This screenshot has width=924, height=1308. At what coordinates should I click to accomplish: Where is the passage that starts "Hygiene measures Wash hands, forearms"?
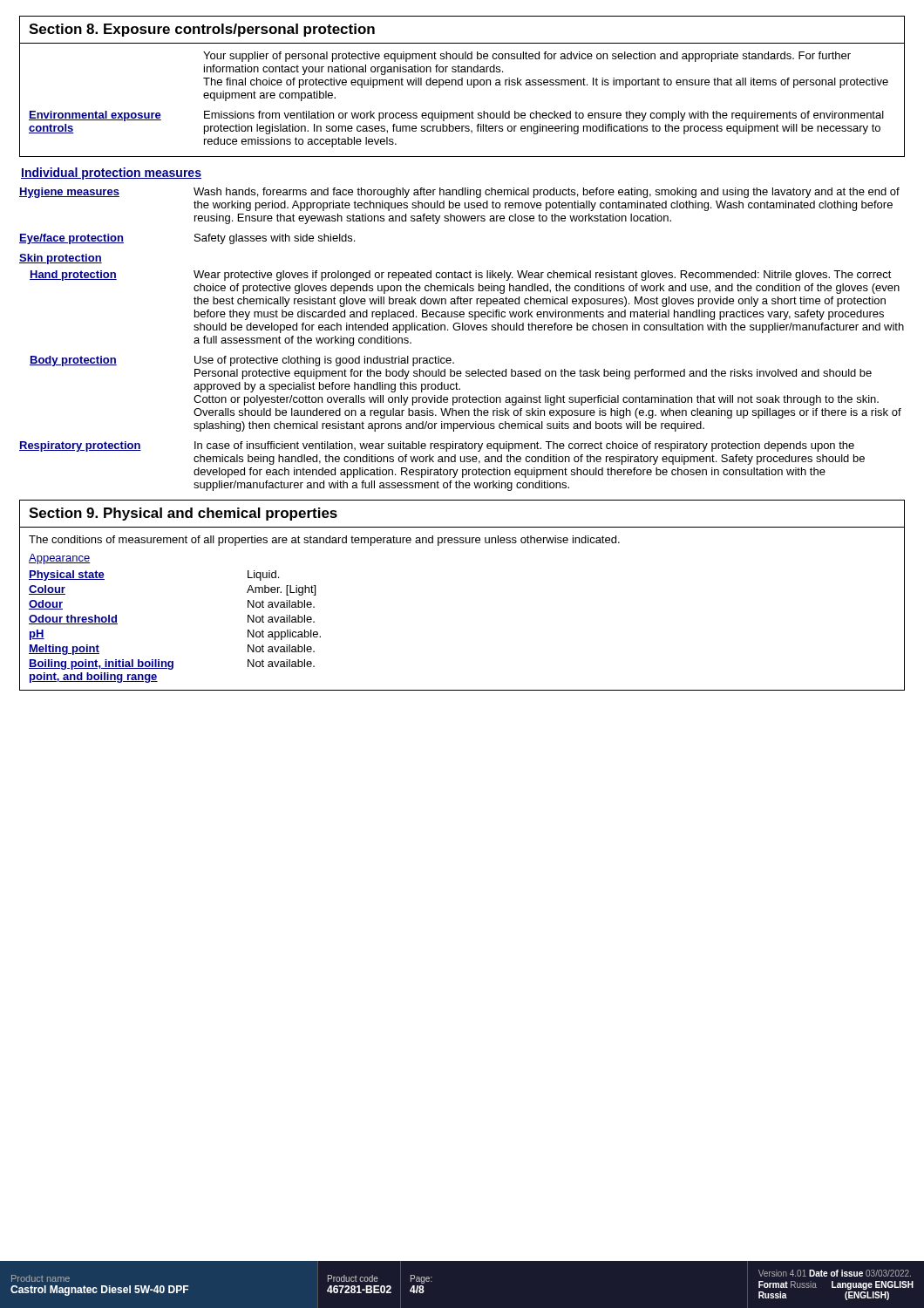tap(462, 204)
